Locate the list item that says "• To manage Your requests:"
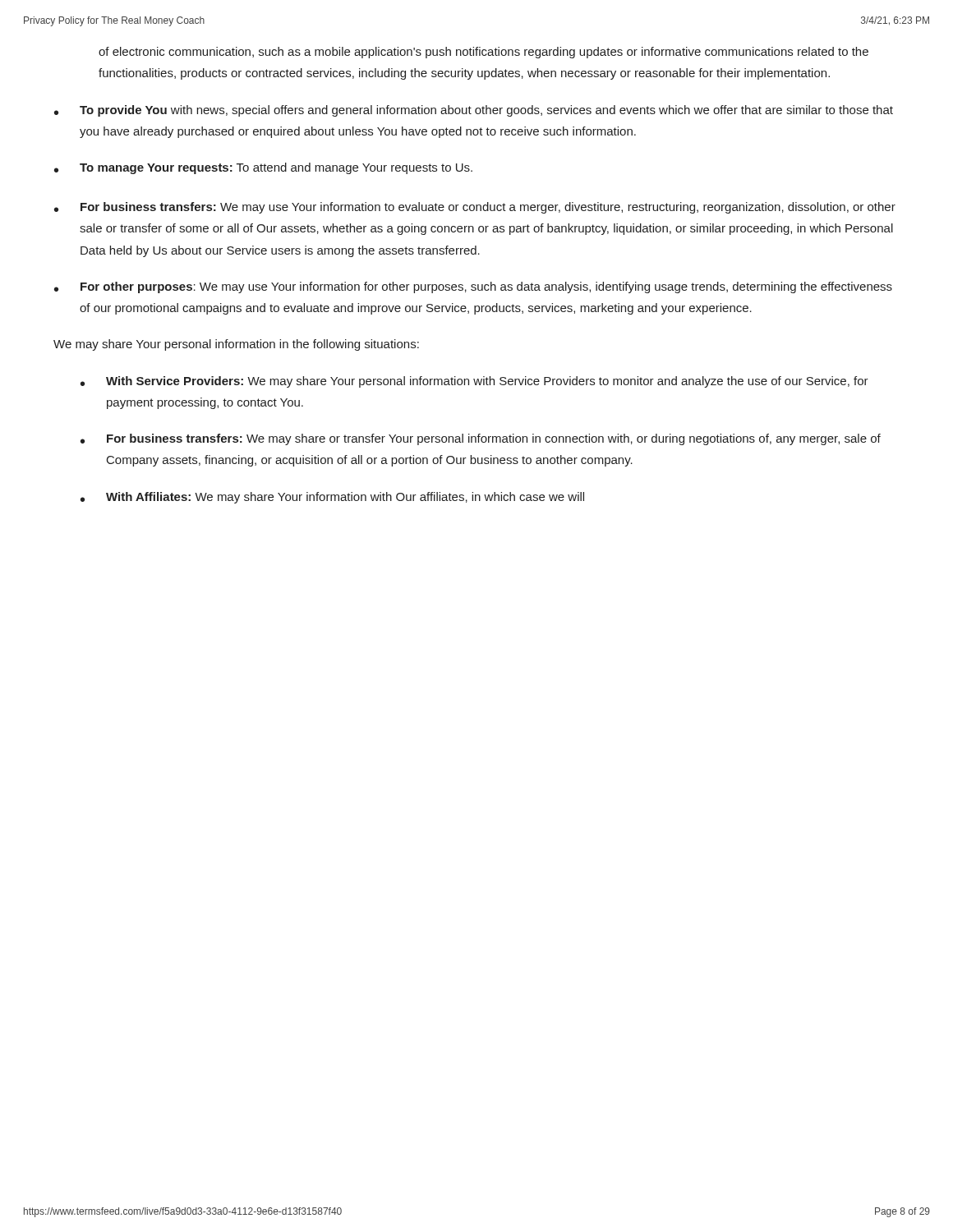The height and width of the screenshot is (1232, 953). tap(476, 169)
